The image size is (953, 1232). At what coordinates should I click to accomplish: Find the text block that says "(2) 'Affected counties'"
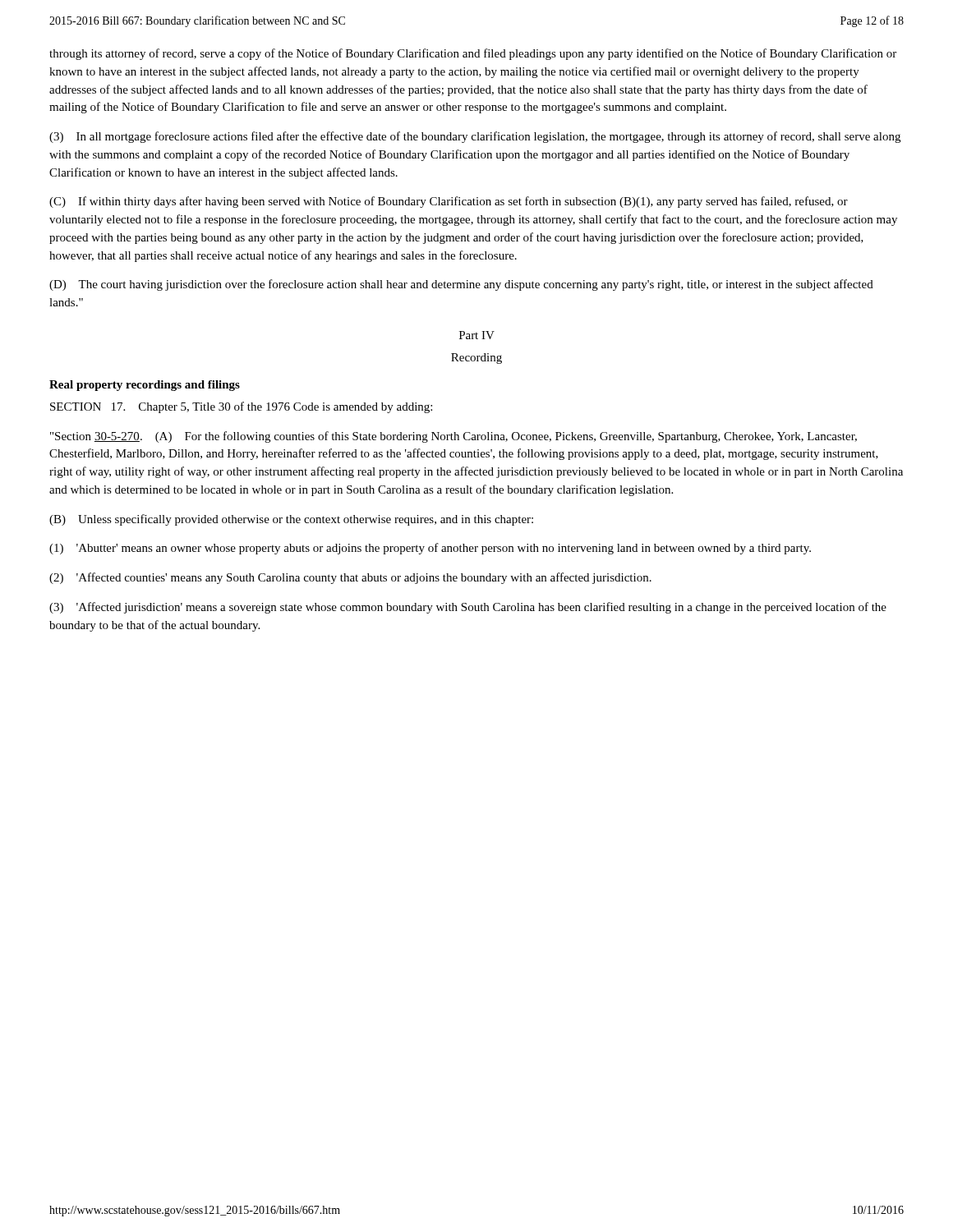(351, 577)
